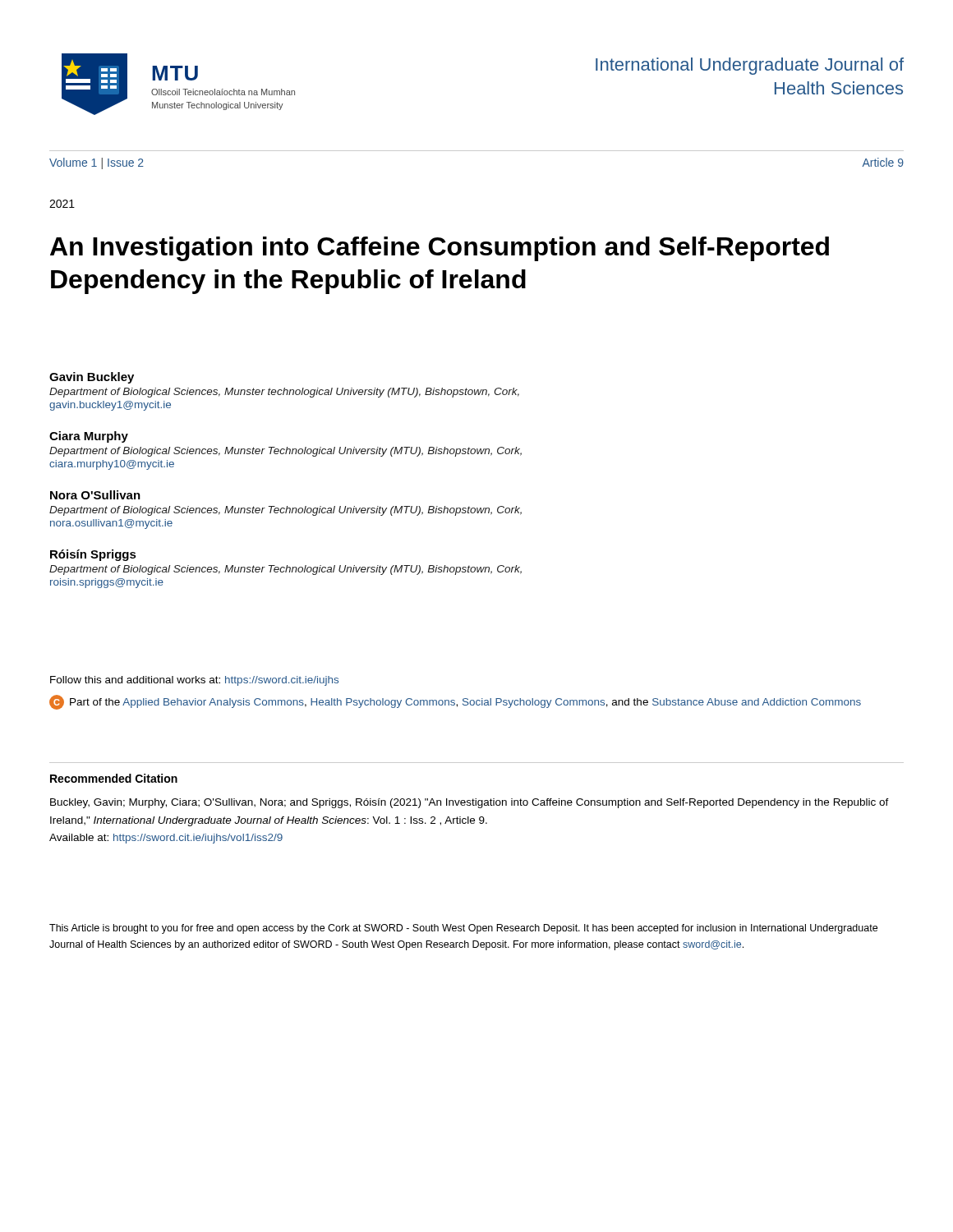Find "Volume 1|Issue 2 Article 9" on this page
The height and width of the screenshot is (1232, 953).
pyautogui.click(x=94, y=163)
